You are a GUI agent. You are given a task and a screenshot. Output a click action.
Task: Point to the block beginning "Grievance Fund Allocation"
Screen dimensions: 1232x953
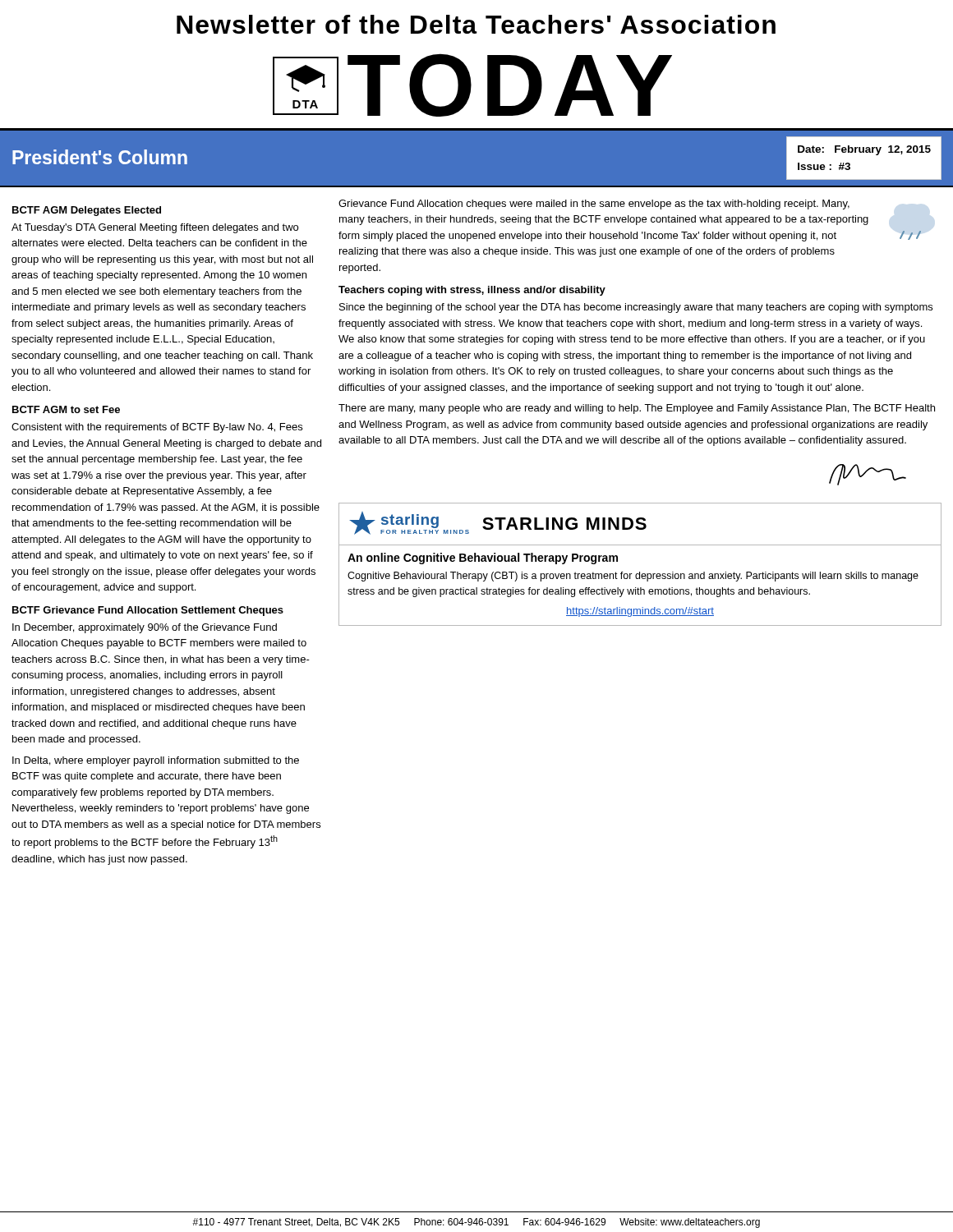(x=640, y=235)
